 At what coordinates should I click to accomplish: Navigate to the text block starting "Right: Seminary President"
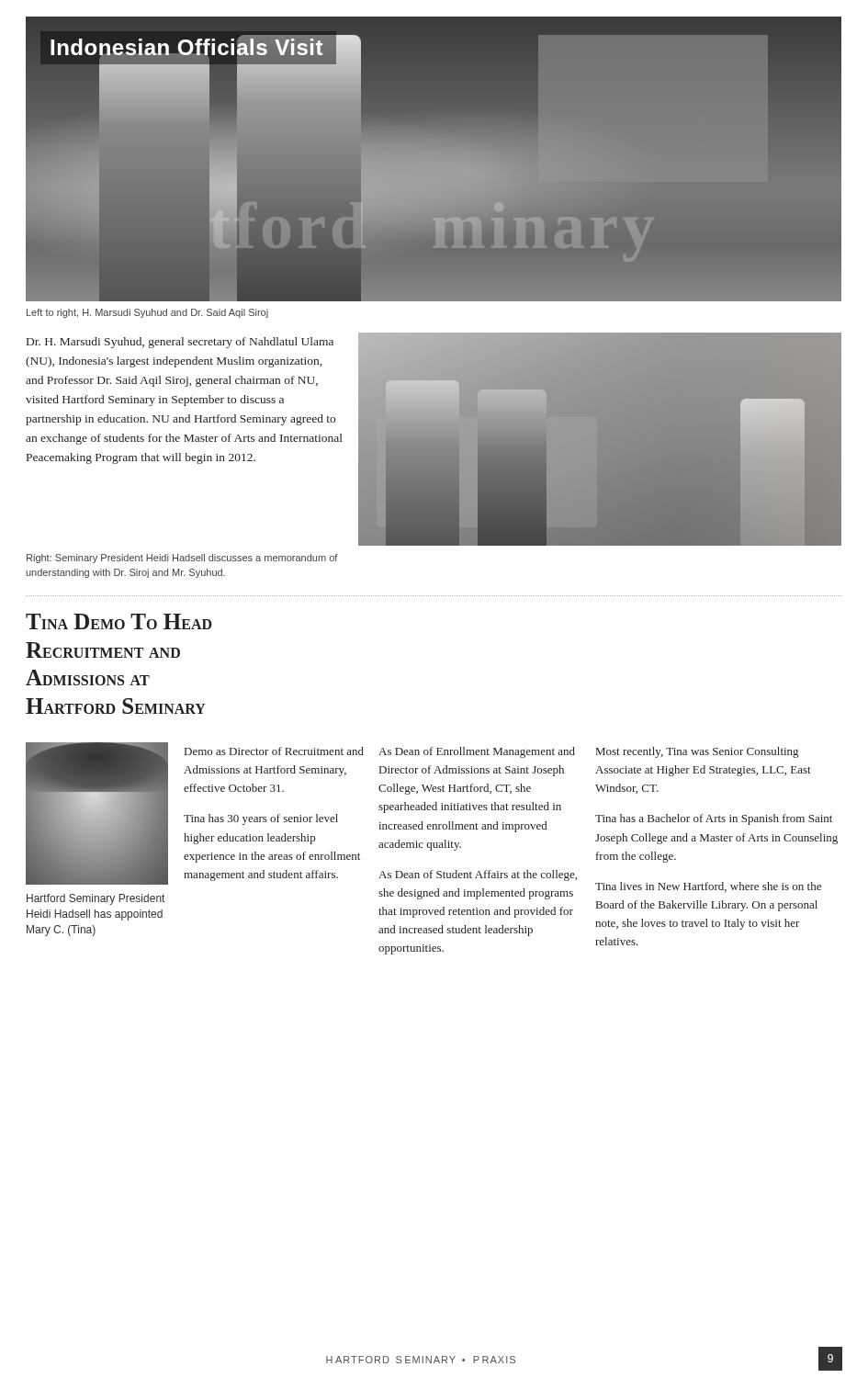click(182, 565)
